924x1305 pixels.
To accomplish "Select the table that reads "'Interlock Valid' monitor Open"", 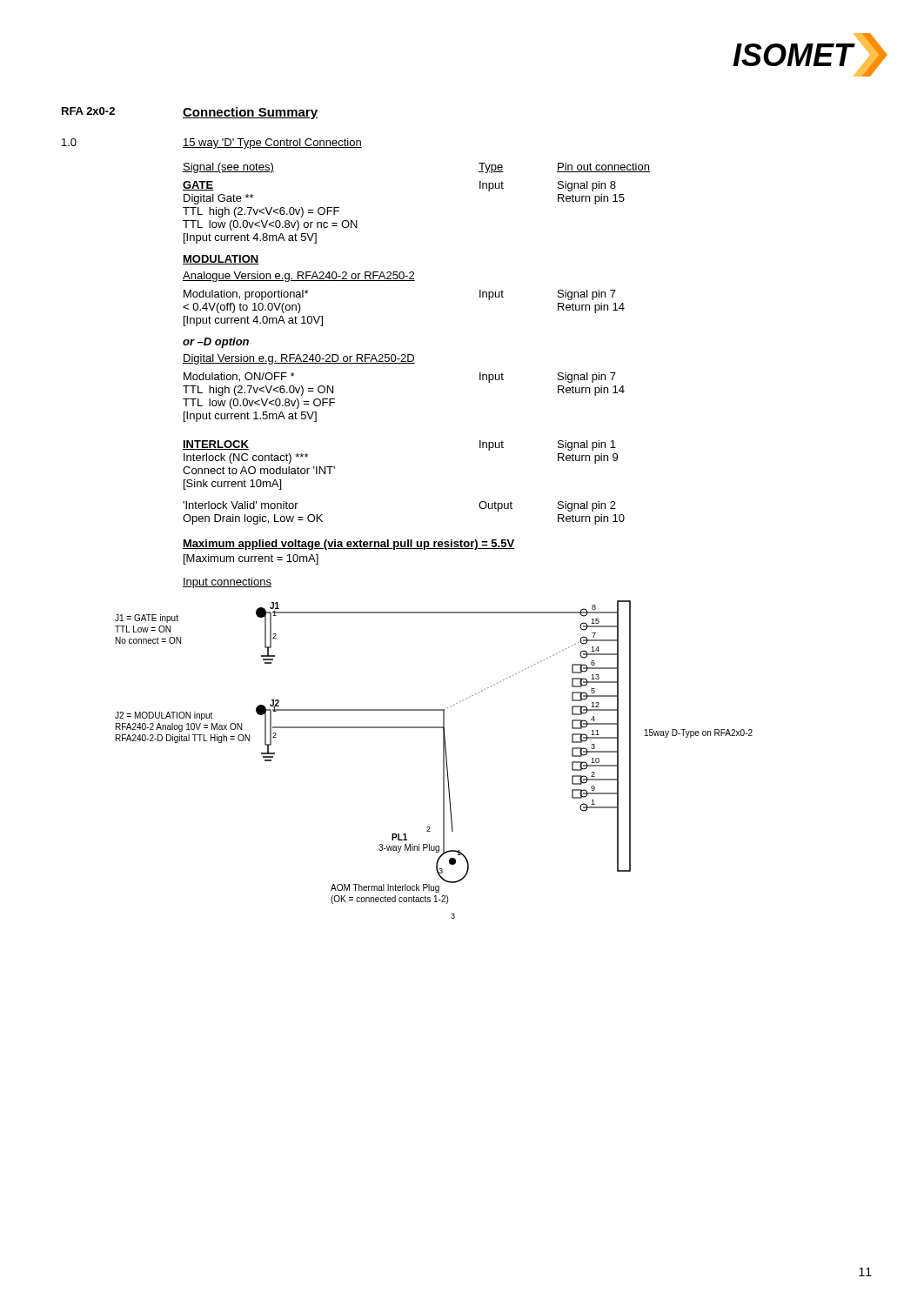I will (x=522, y=512).
